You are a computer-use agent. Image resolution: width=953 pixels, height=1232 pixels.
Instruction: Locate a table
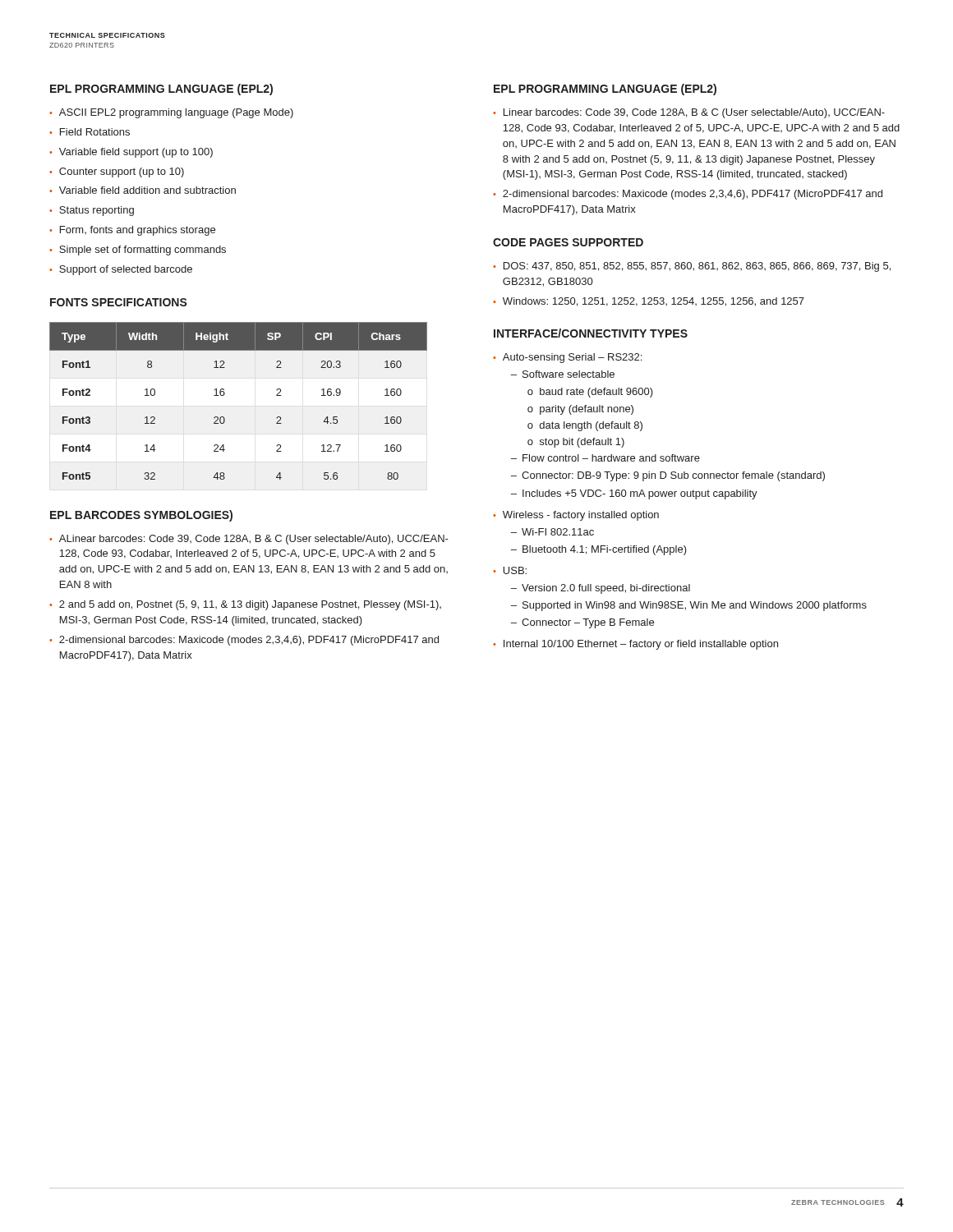click(x=251, y=406)
